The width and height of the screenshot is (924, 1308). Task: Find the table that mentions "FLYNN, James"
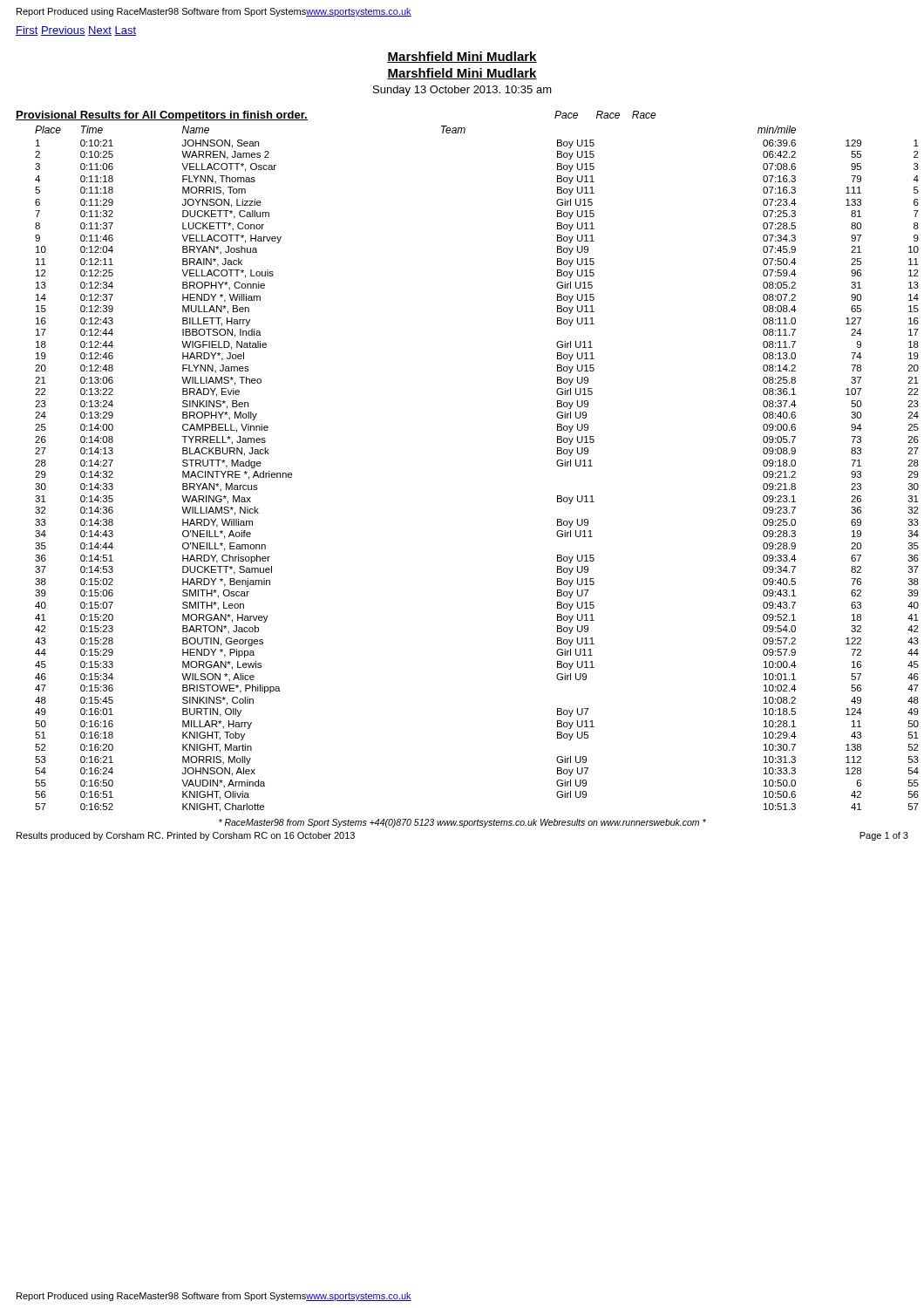(462, 468)
